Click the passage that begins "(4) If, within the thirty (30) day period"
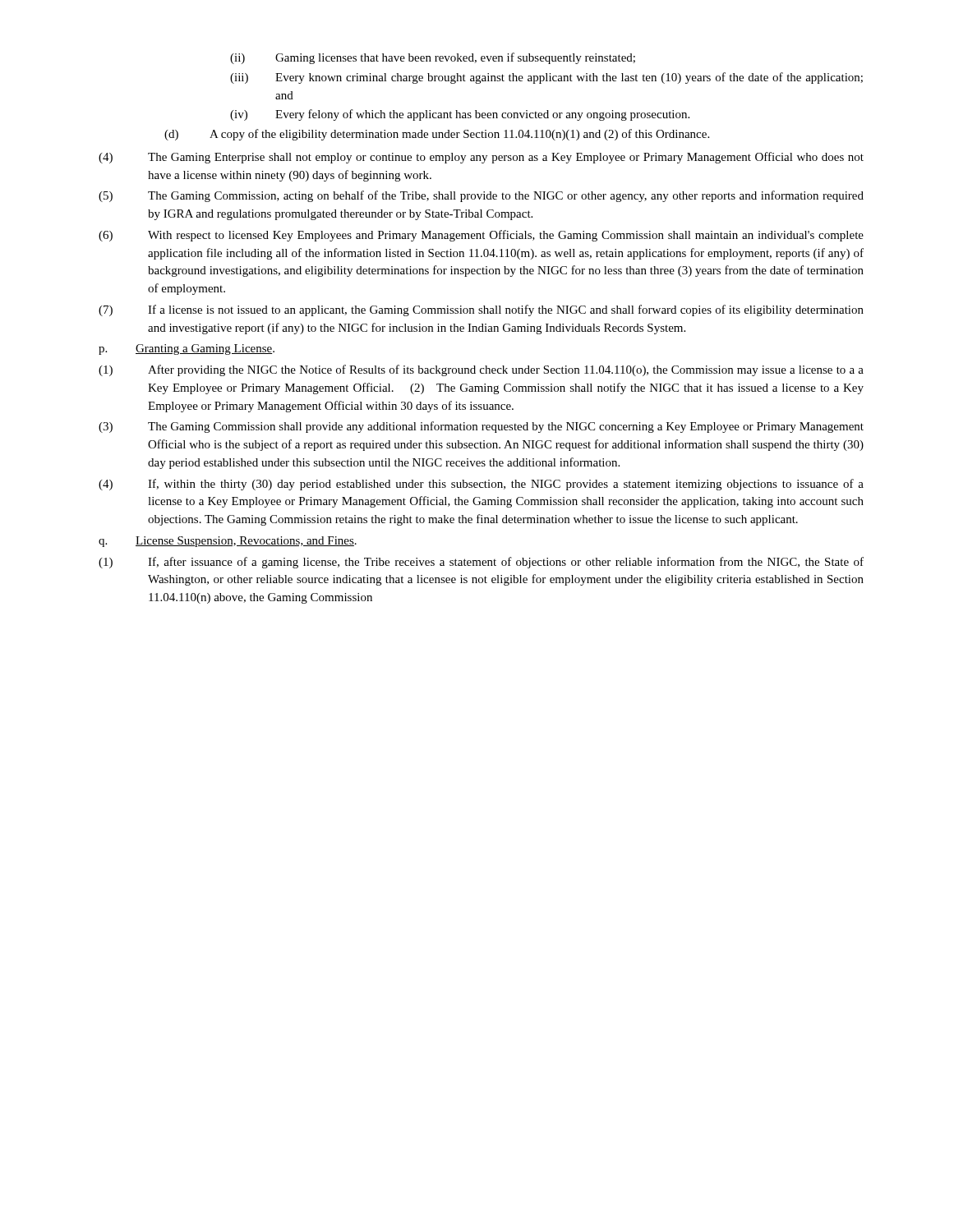 tap(481, 502)
